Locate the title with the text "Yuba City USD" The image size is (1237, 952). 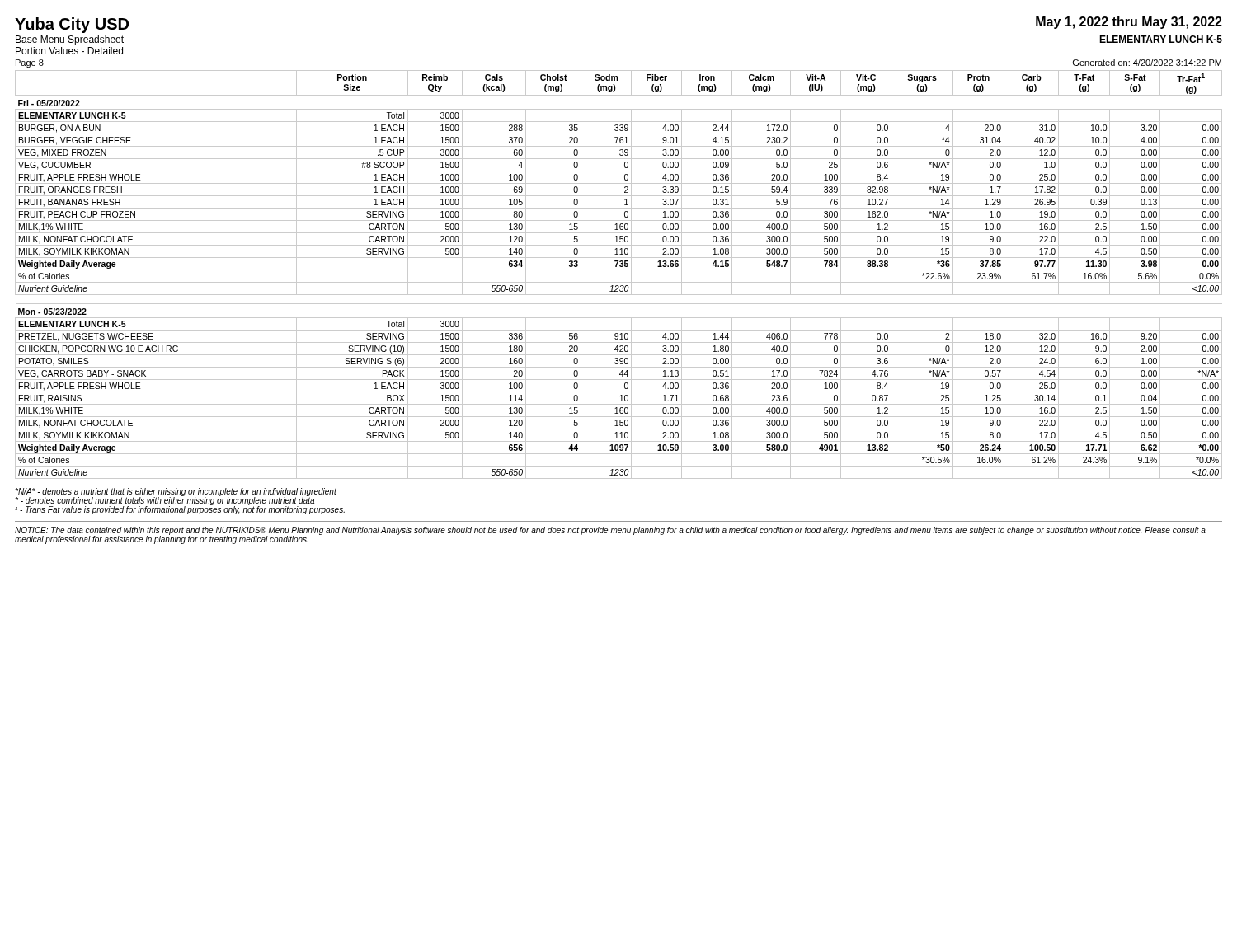[x=72, y=24]
